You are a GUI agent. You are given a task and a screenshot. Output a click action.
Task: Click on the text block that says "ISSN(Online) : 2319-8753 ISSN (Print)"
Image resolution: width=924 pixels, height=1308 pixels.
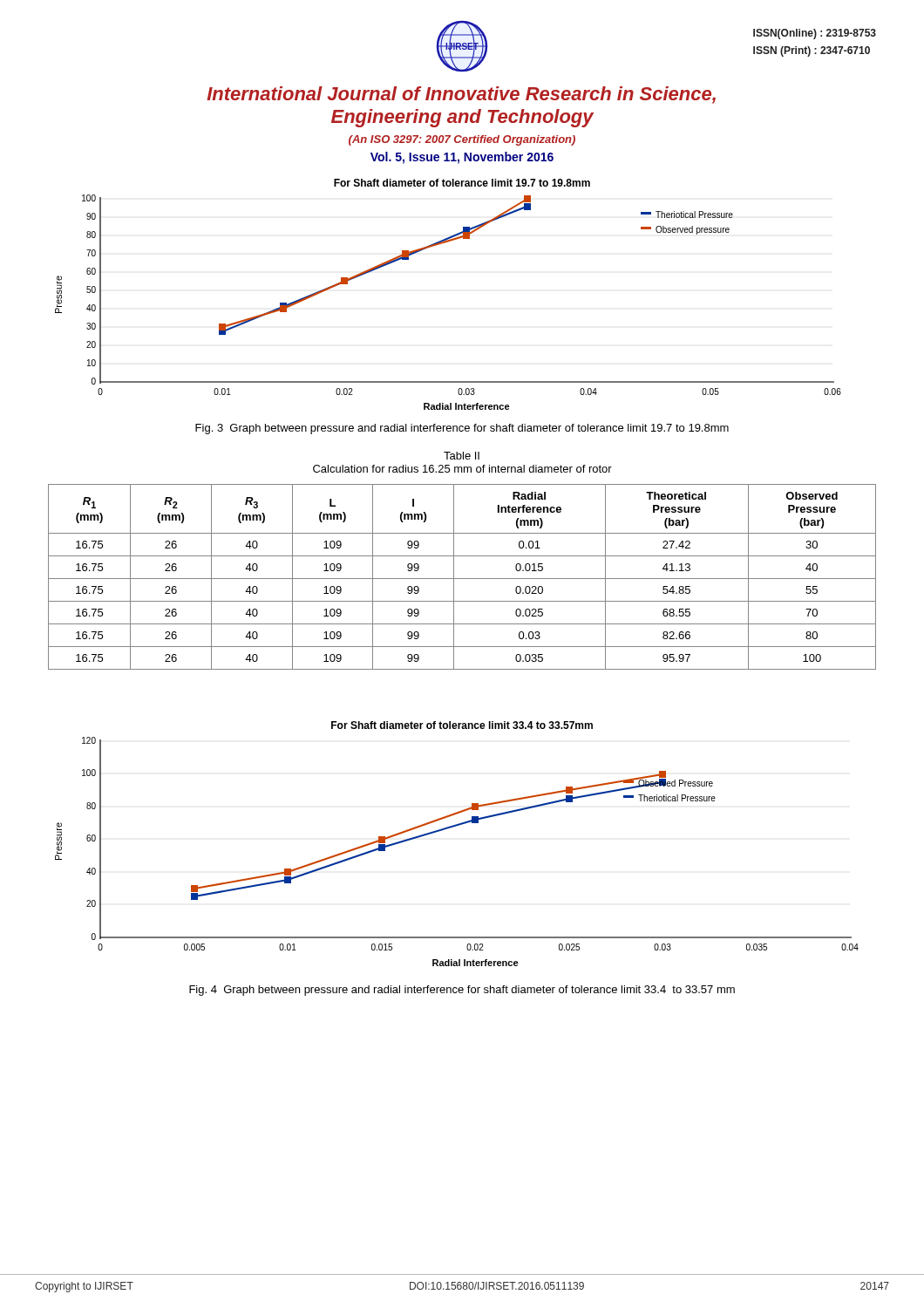coord(814,42)
